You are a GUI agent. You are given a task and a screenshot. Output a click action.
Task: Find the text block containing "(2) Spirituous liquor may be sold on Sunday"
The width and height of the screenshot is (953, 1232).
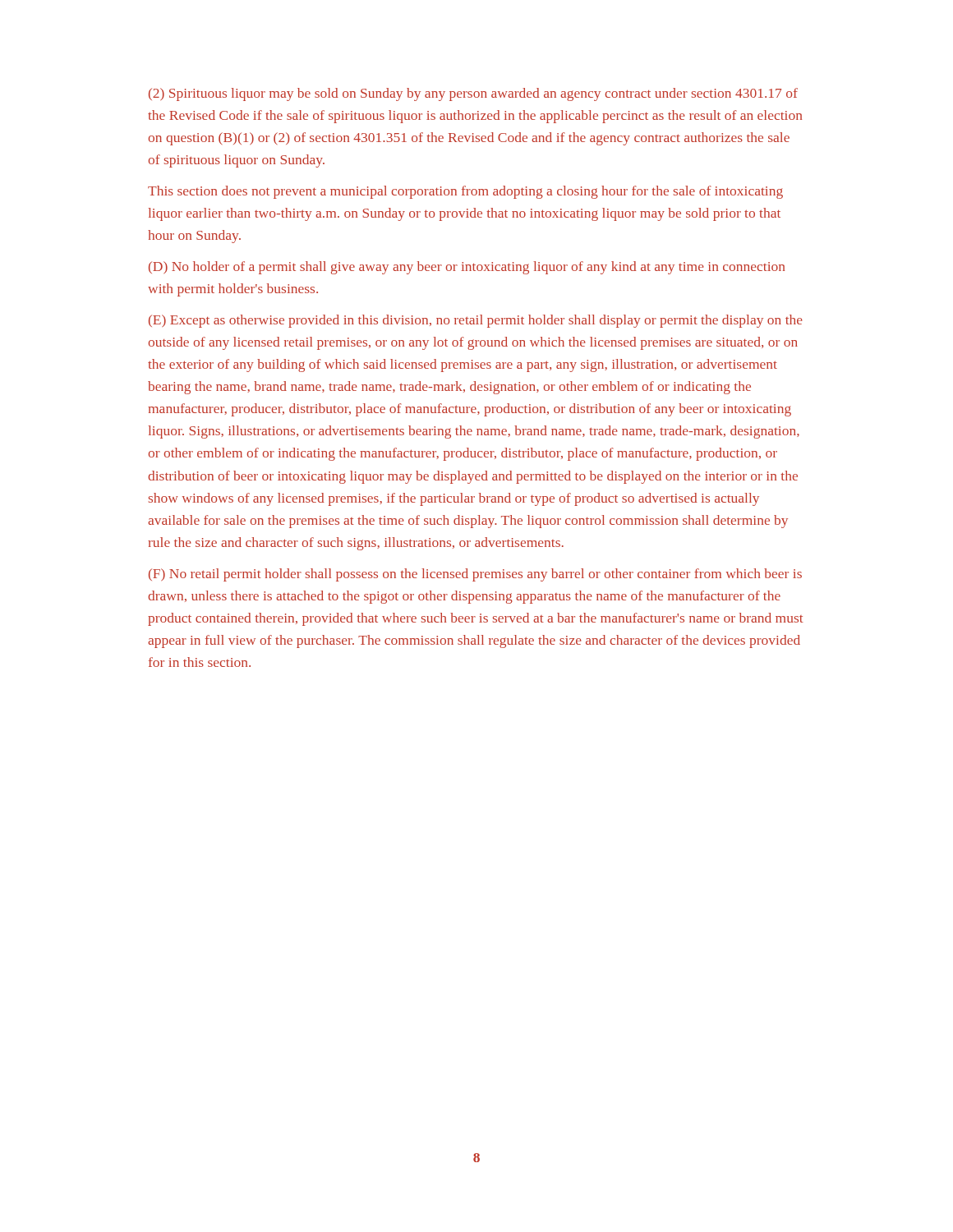(476, 127)
